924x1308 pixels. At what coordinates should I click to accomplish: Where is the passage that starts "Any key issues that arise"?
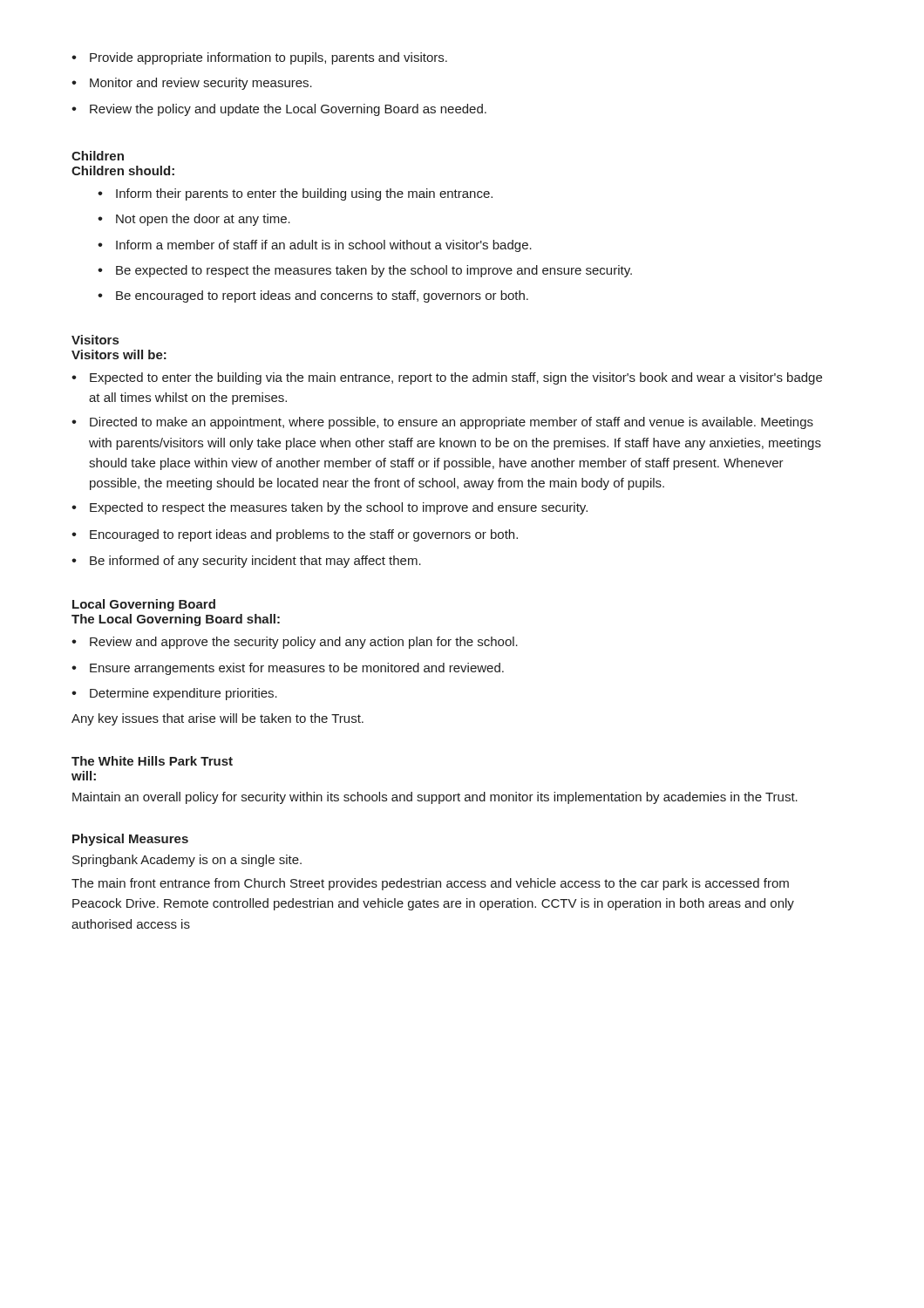tap(218, 718)
